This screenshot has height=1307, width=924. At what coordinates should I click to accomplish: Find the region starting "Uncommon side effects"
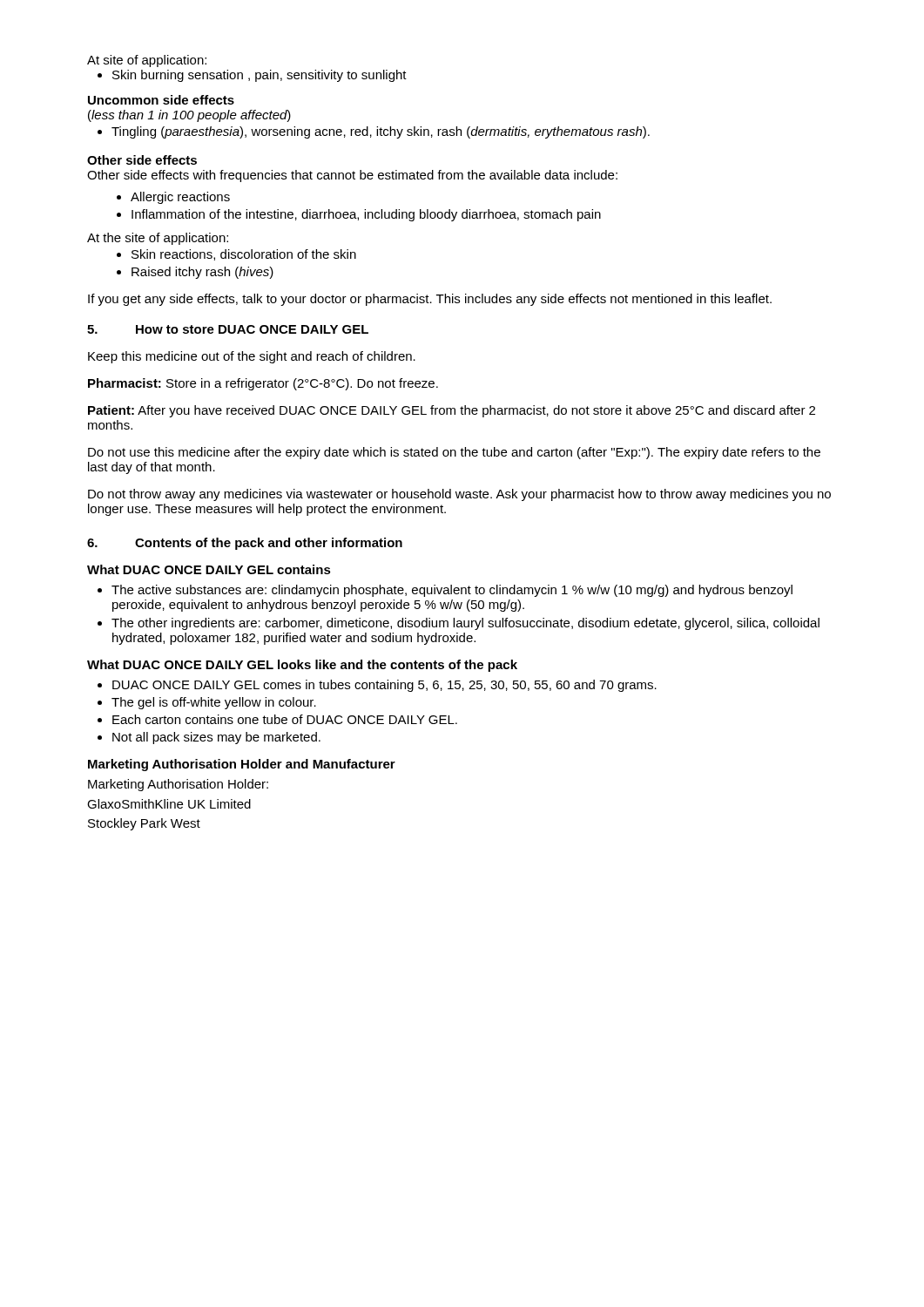[161, 100]
